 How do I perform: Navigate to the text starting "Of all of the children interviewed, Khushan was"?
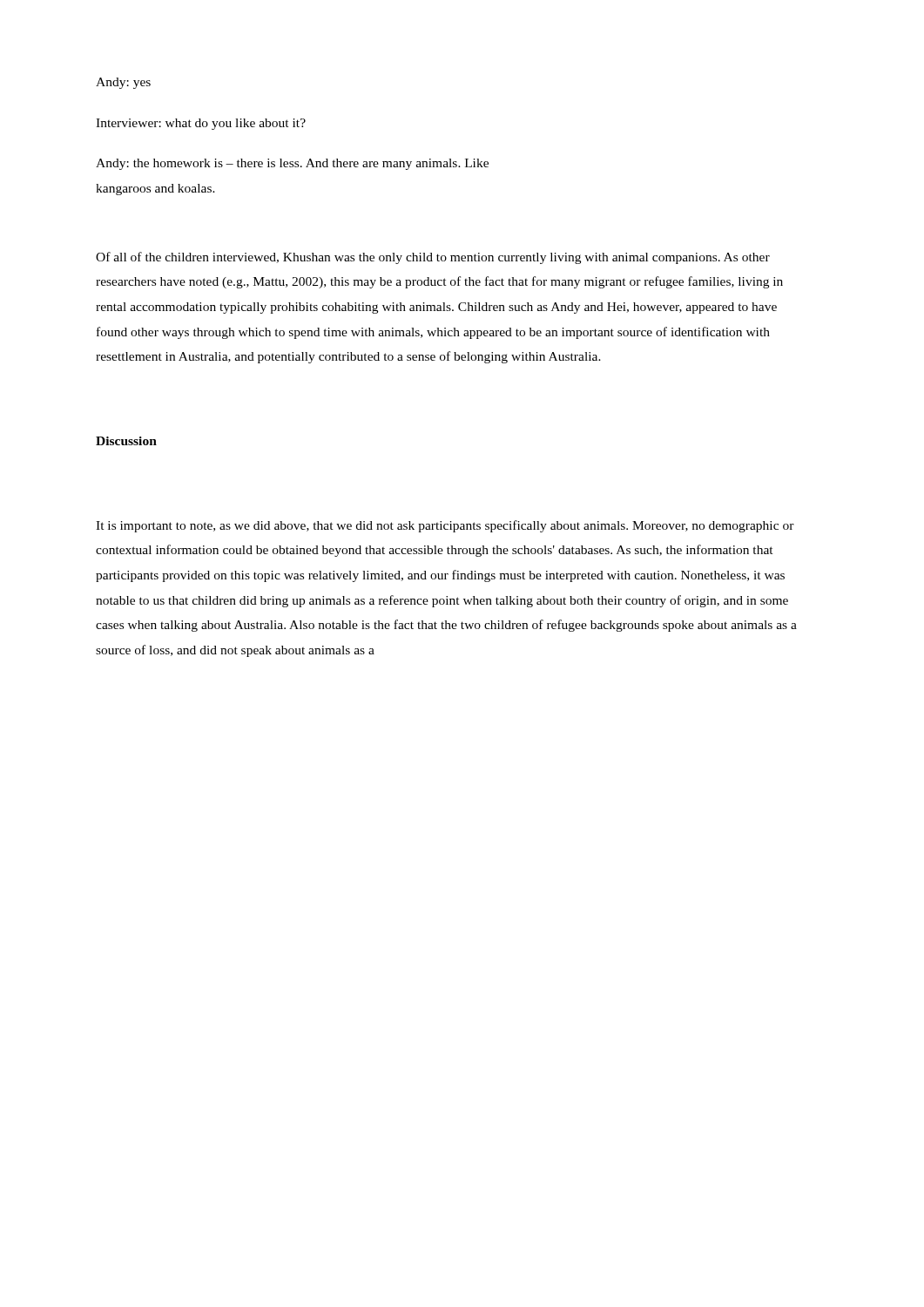440,306
